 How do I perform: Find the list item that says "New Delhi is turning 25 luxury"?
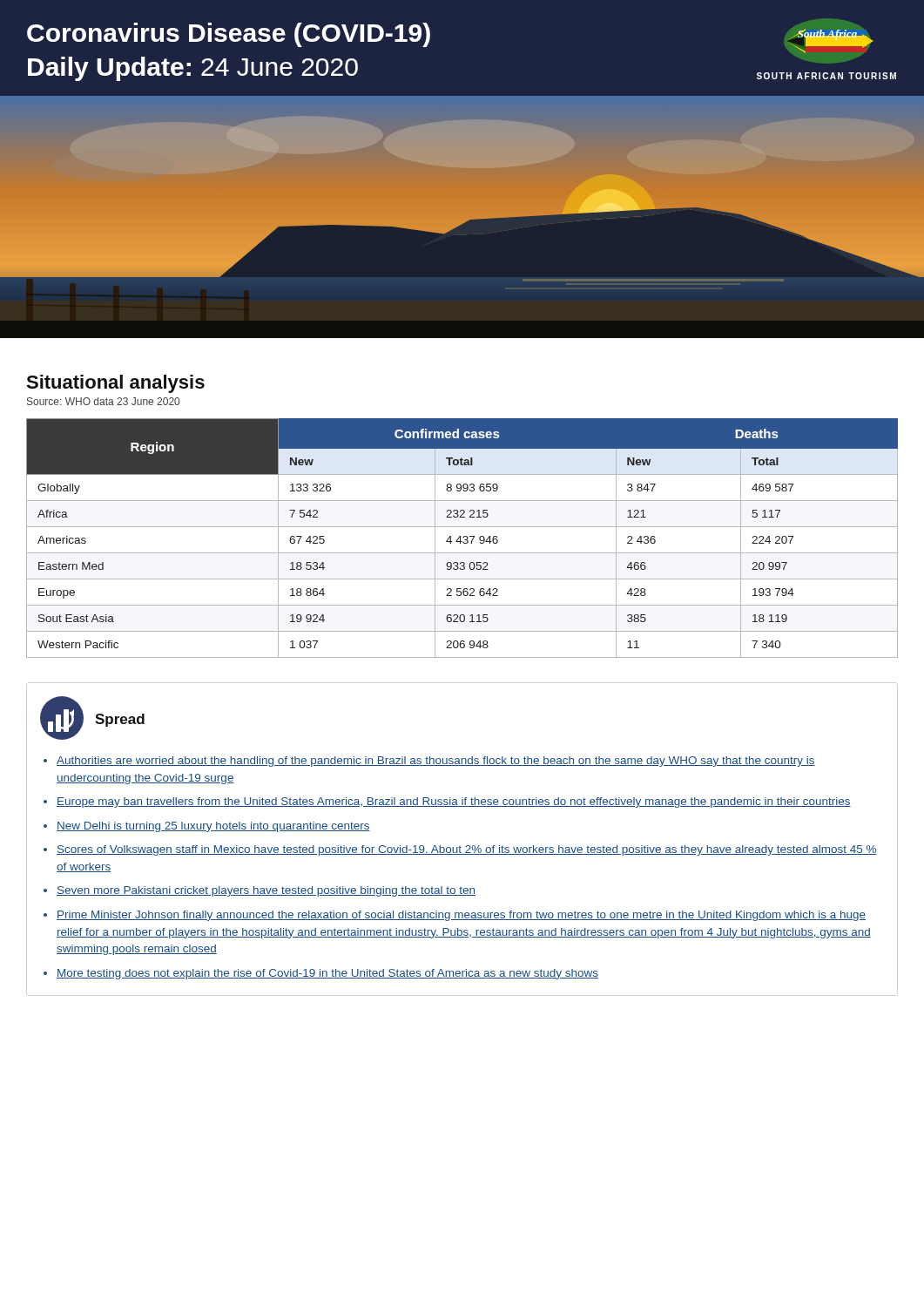pos(213,825)
